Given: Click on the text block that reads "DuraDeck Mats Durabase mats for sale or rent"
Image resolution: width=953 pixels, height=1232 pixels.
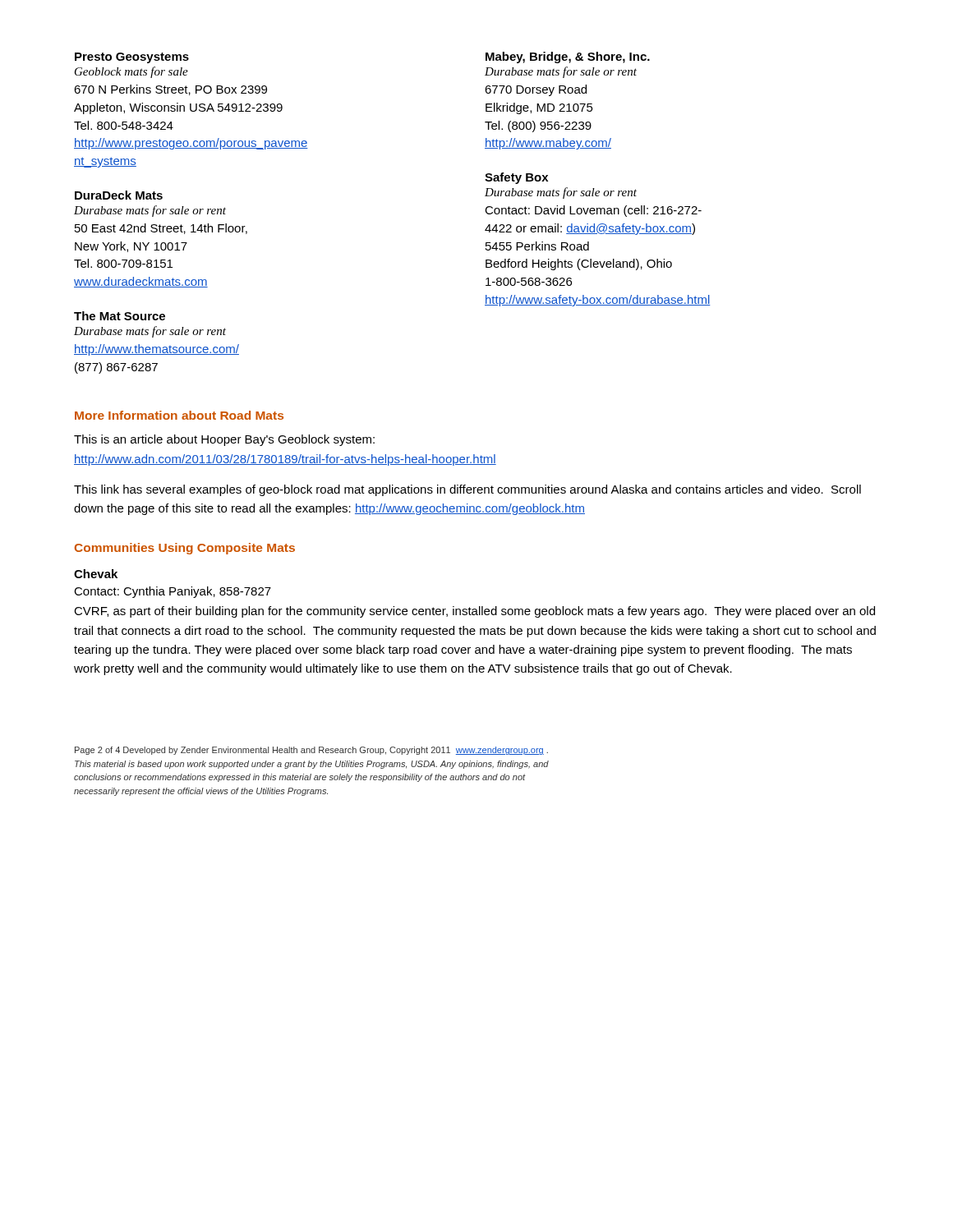Looking at the screenshot, I should [119, 195].
